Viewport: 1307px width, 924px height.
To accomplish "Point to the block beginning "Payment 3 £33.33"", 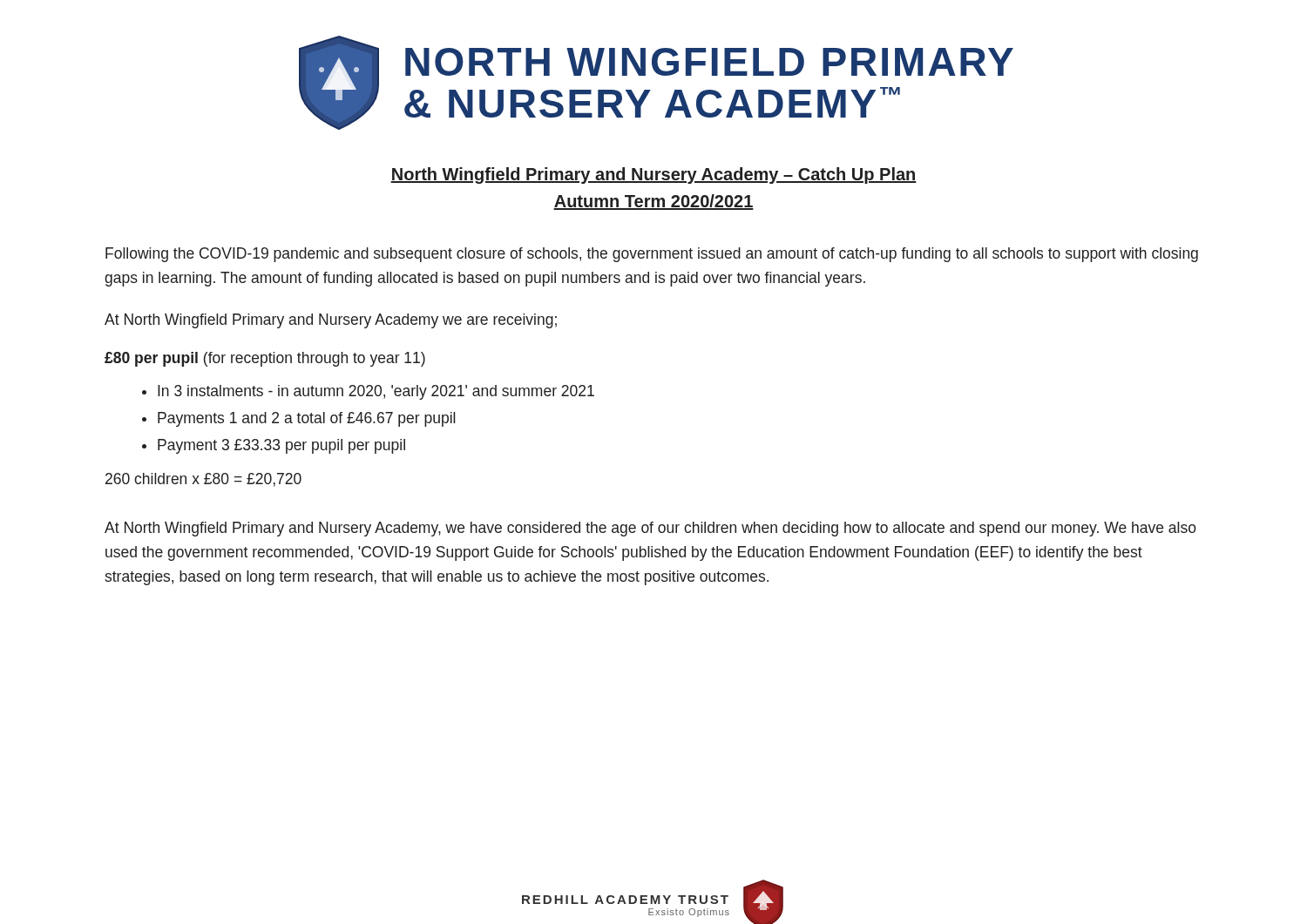I will point(281,445).
